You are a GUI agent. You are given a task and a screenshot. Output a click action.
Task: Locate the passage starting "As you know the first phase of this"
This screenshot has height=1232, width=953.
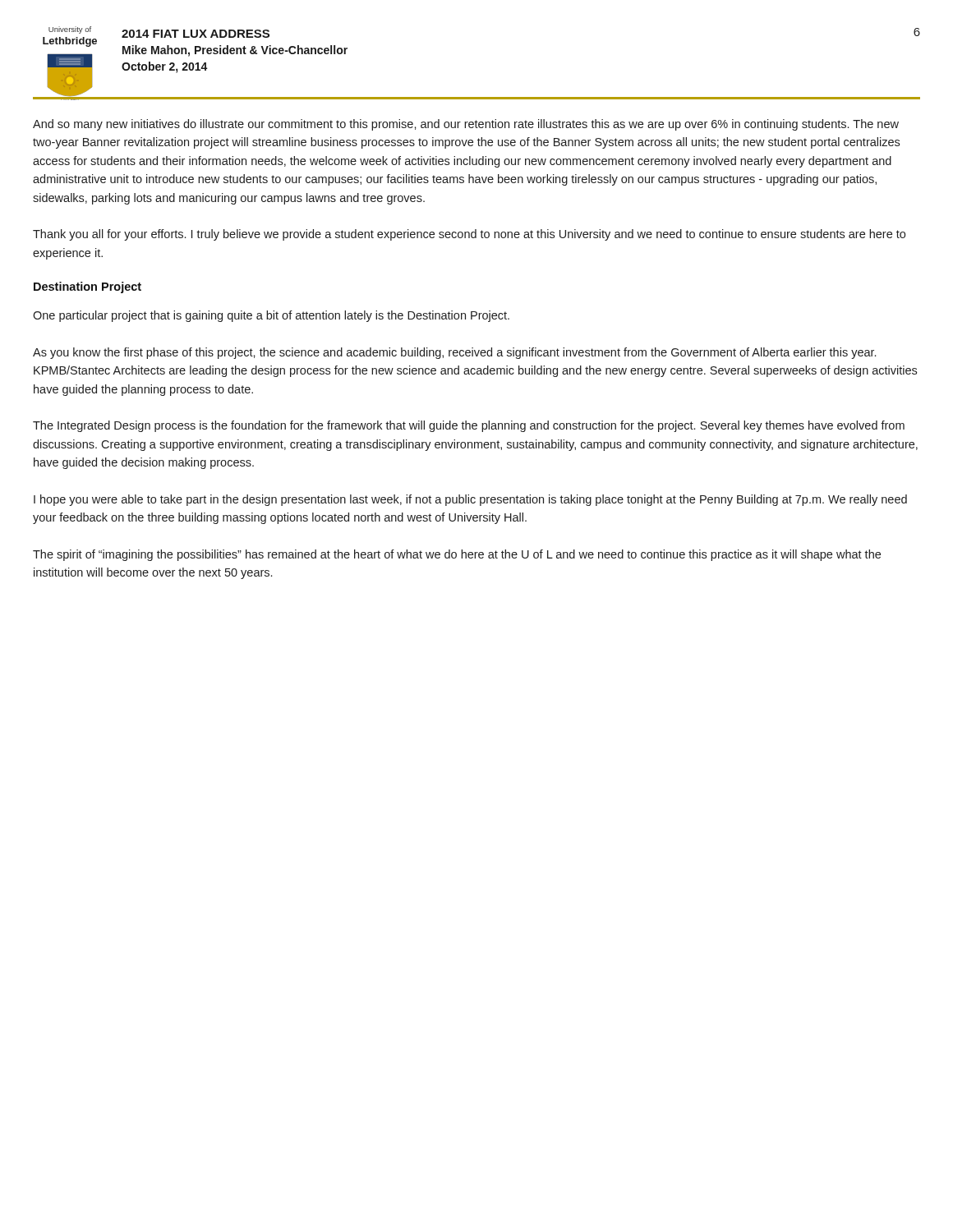[x=475, y=371]
